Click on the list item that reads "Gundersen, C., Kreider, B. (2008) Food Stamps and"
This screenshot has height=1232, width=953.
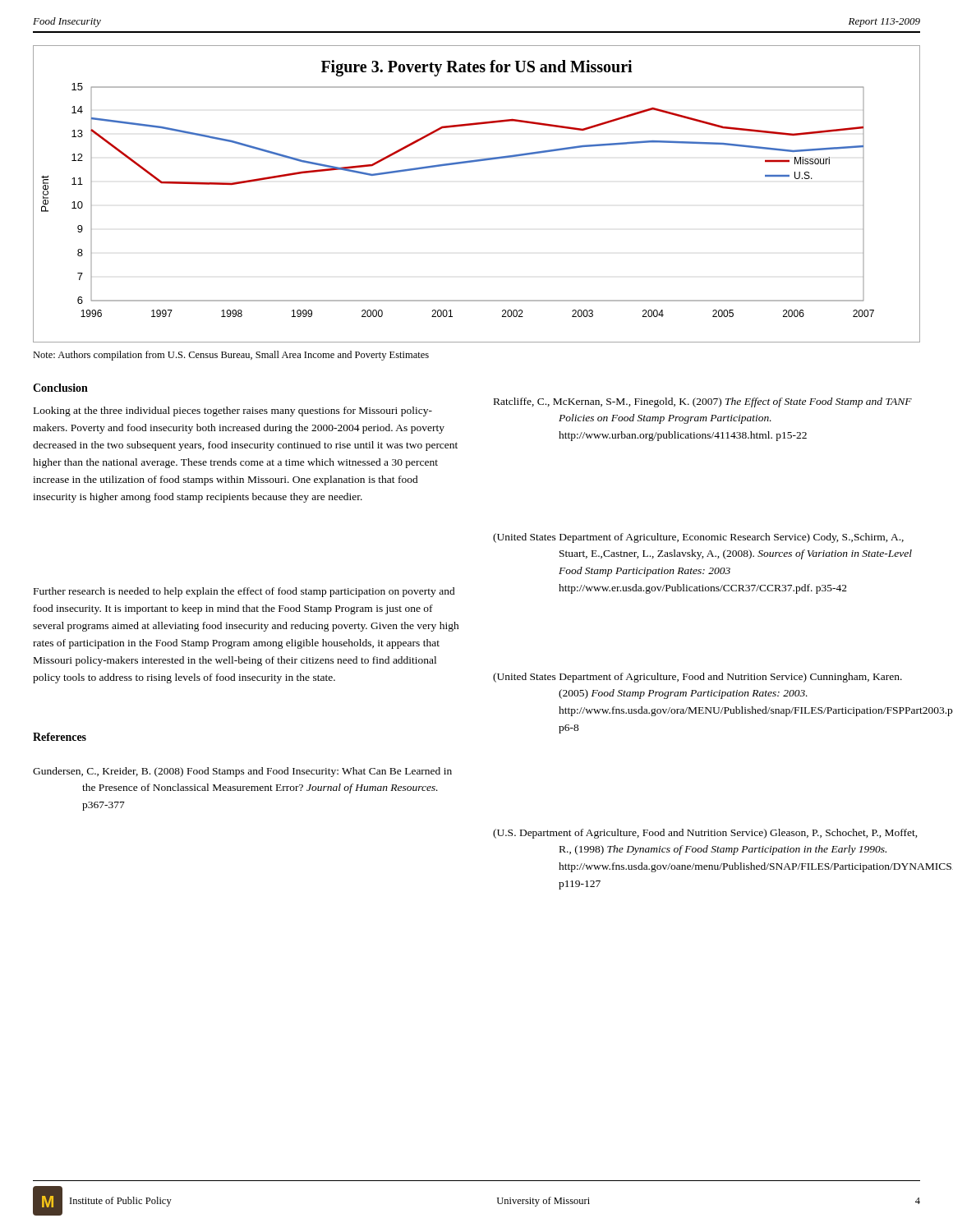pos(246,788)
